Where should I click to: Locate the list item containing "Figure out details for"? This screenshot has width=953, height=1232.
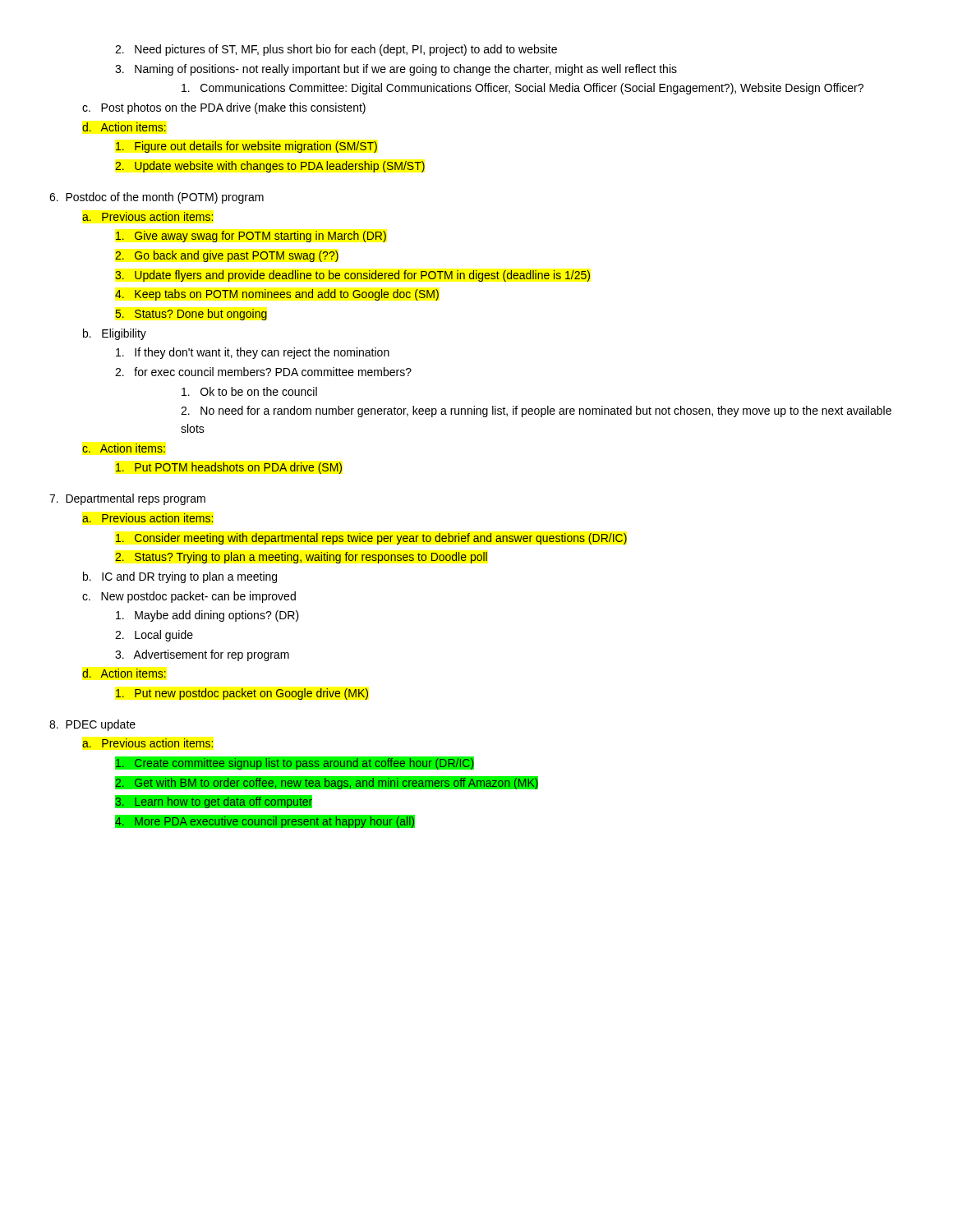[246, 147]
